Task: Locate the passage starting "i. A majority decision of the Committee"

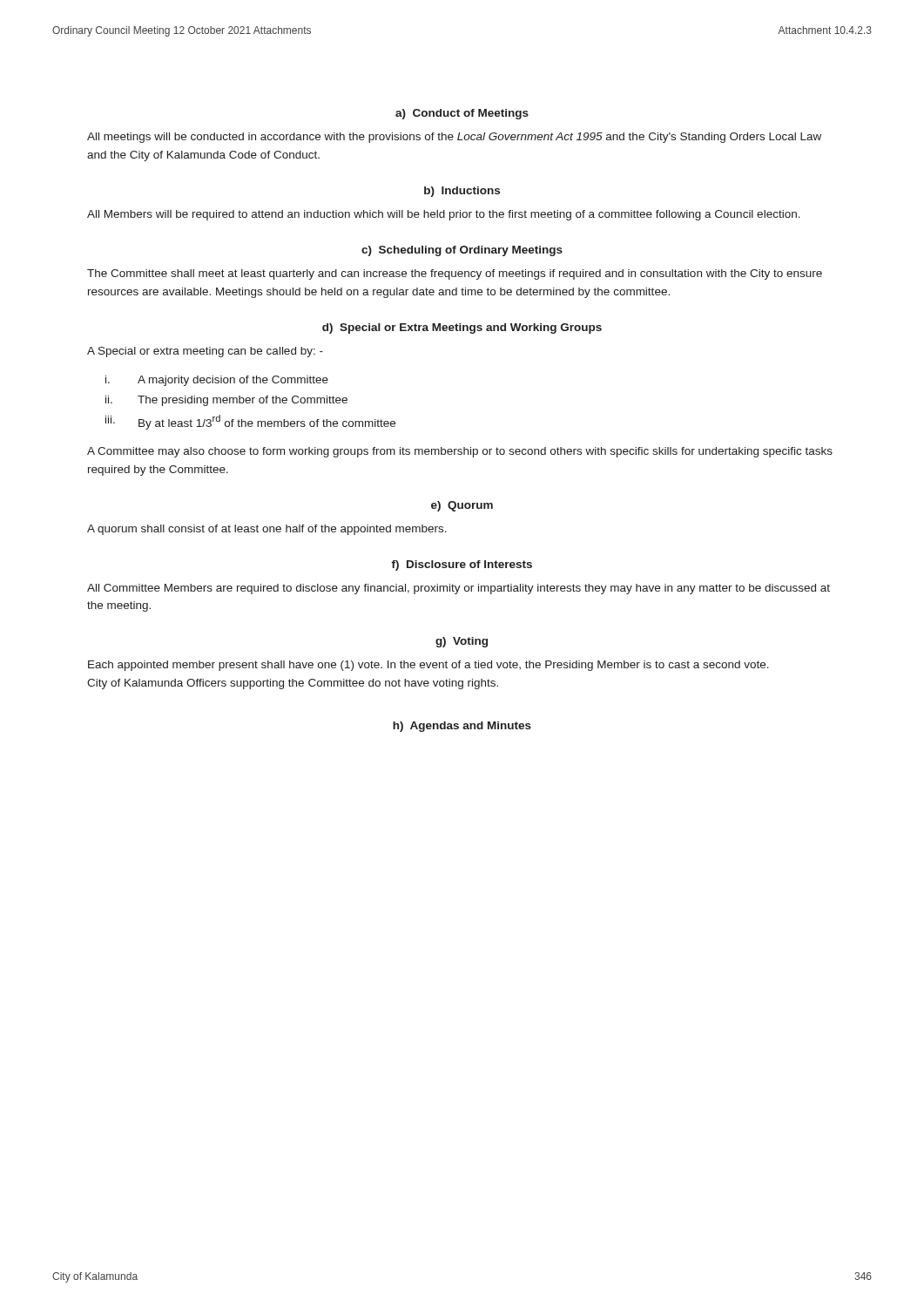Action: point(217,381)
